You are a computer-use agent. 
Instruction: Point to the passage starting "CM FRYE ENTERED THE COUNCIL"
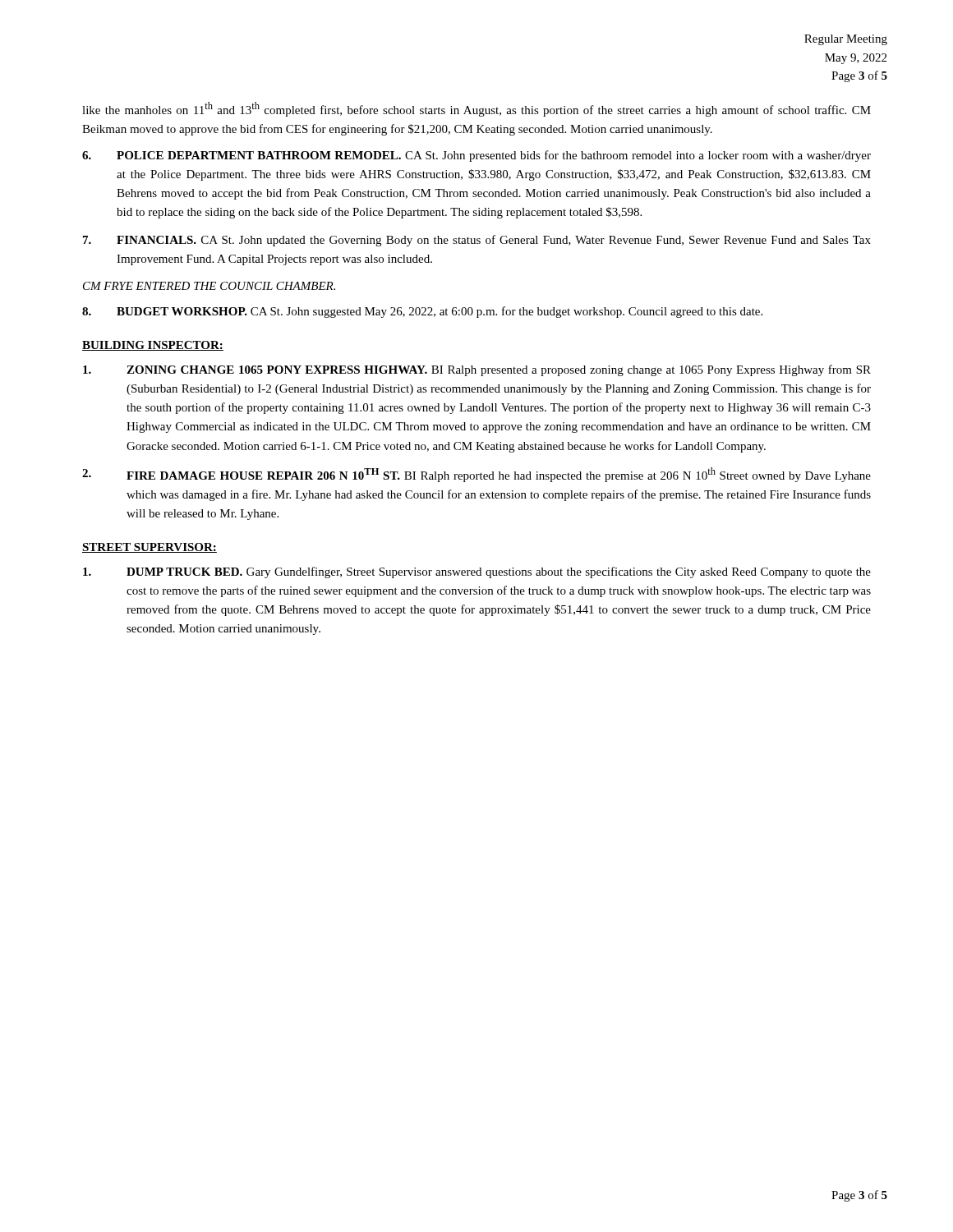point(209,286)
